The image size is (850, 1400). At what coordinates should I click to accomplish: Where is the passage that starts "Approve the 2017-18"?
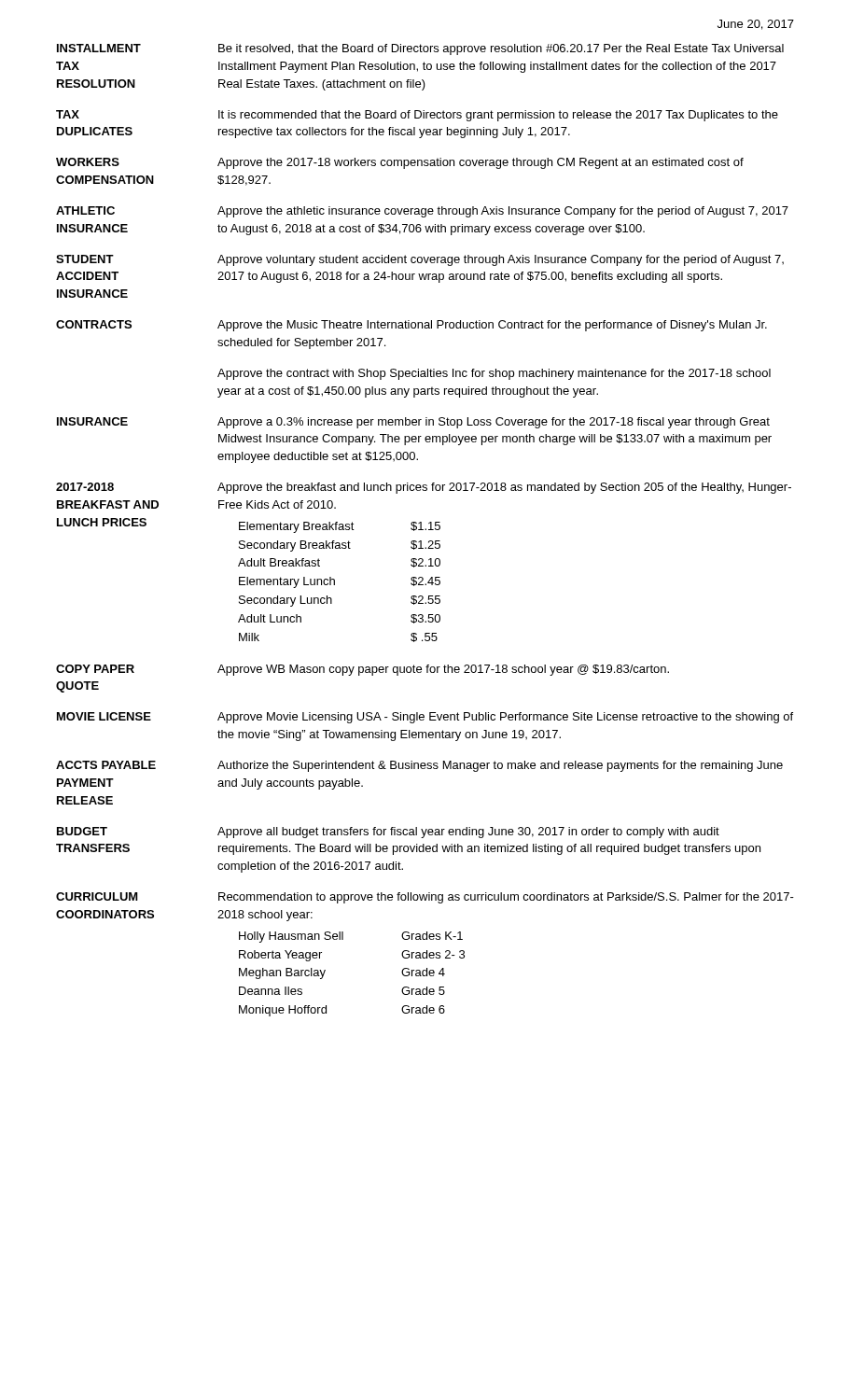pyautogui.click(x=480, y=171)
